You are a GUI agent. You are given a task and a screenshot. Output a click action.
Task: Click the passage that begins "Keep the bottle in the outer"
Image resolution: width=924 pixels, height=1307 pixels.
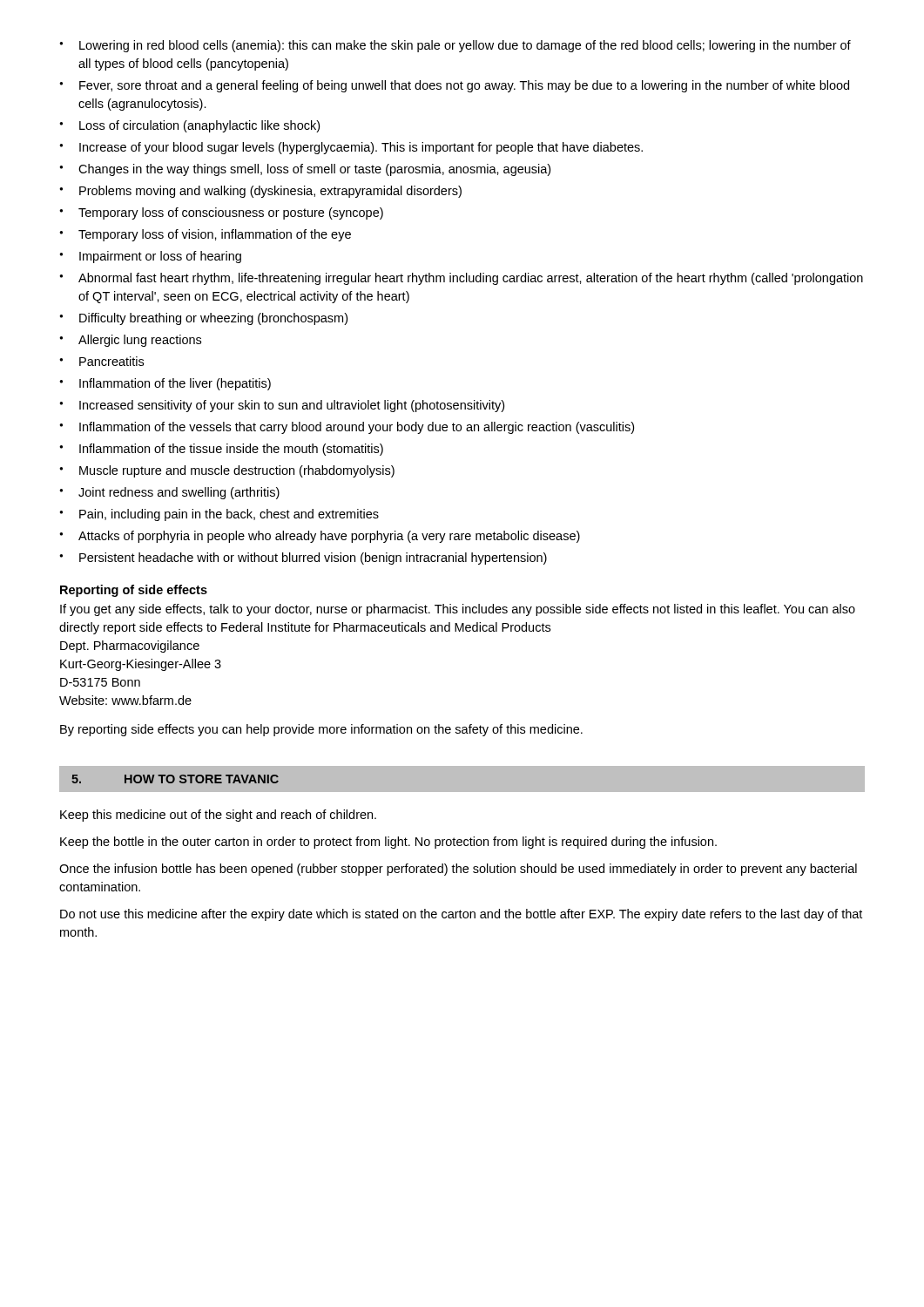click(x=388, y=841)
